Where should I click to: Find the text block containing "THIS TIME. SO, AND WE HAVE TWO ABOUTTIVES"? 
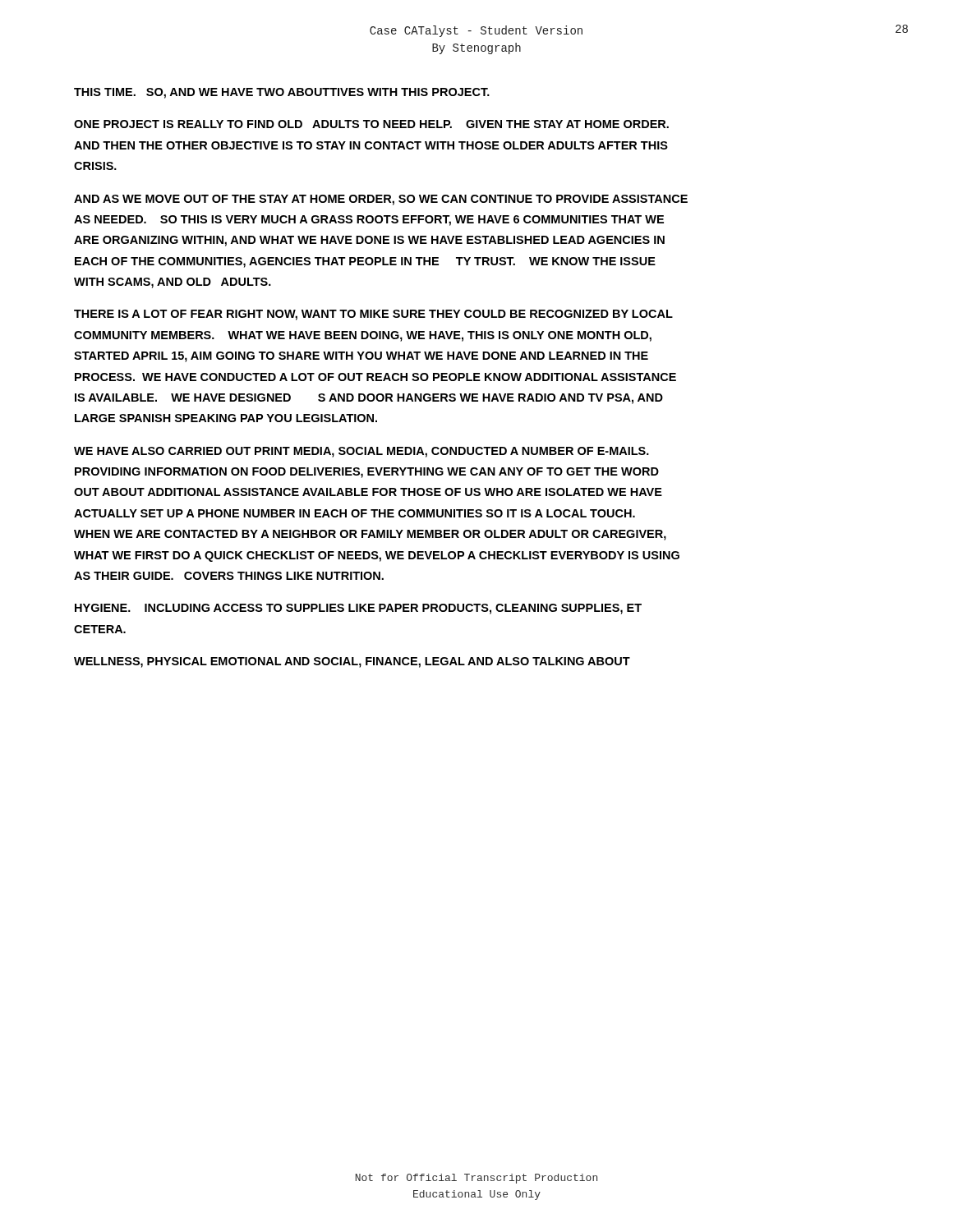[x=282, y=92]
